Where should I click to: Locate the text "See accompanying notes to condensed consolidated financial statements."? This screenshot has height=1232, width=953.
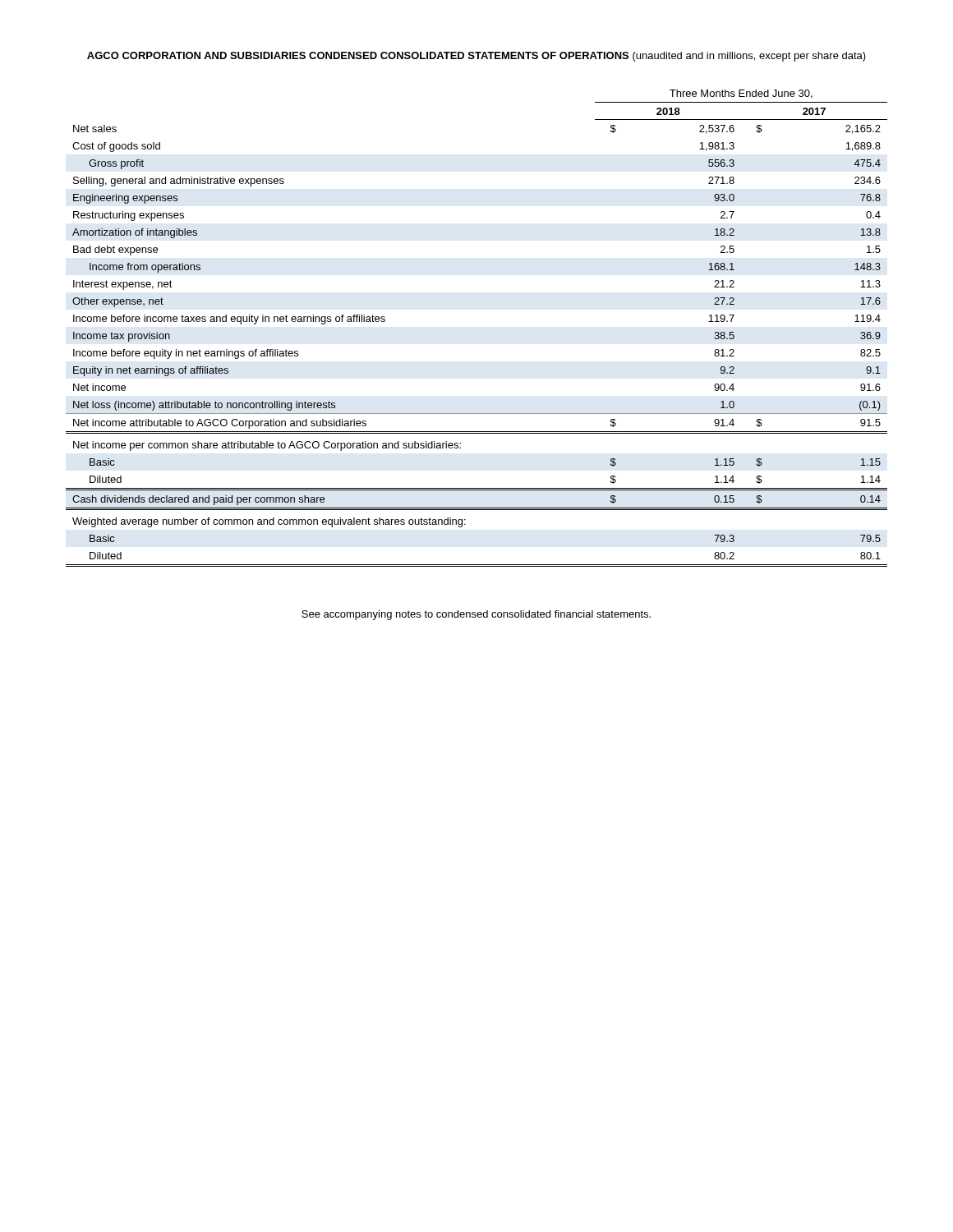click(x=476, y=614)
